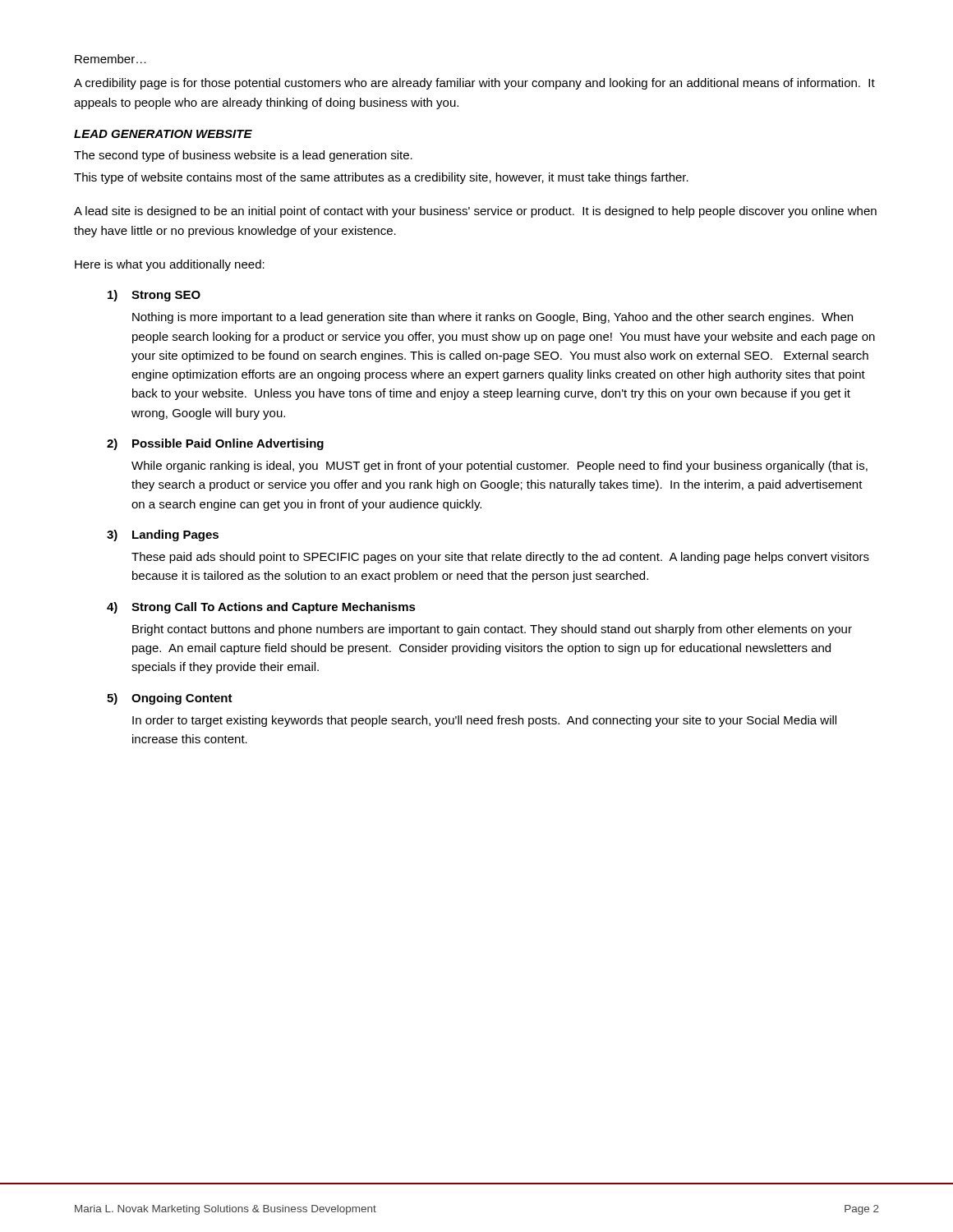Locate the list item that reads "2) Possible Paid Online Advertising"

[493, 473]
